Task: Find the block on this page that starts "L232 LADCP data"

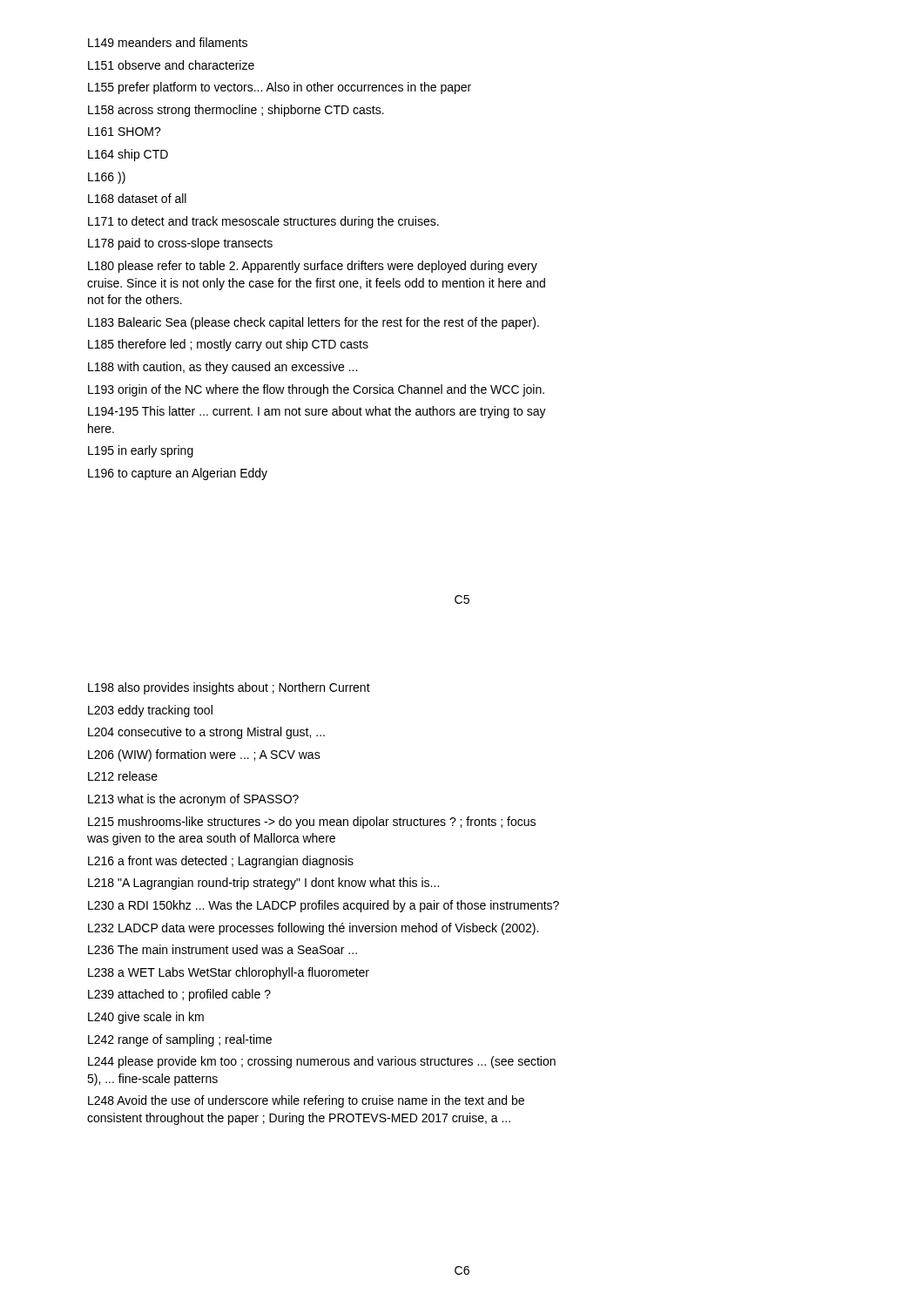Action: pyautogui.click(x=313, y=928)
